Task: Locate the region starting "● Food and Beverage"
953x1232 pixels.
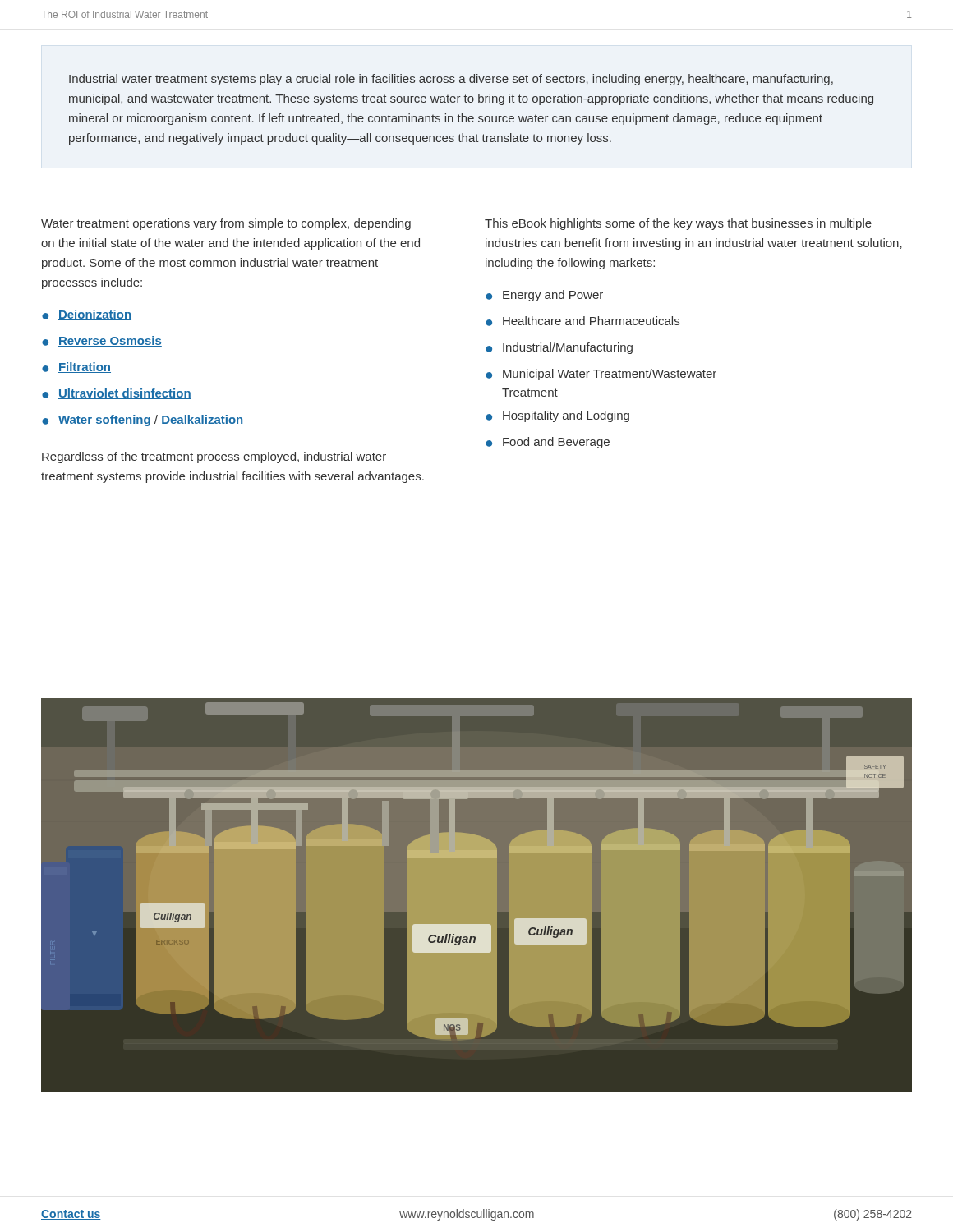Action: tap(547, 444)
